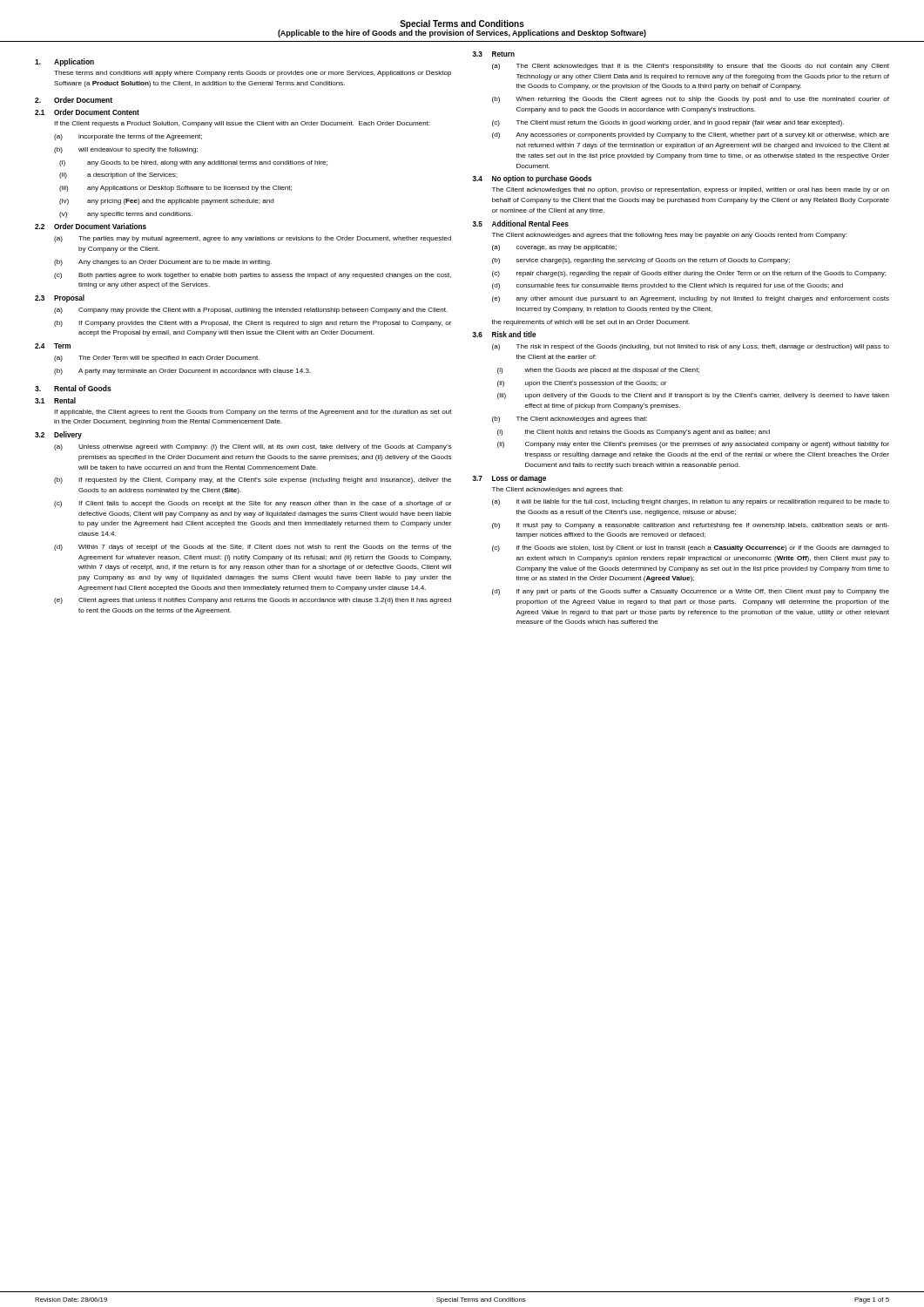
Task: Locate the region starting "(ii) a description of"
Action: (x=255, y=175)
